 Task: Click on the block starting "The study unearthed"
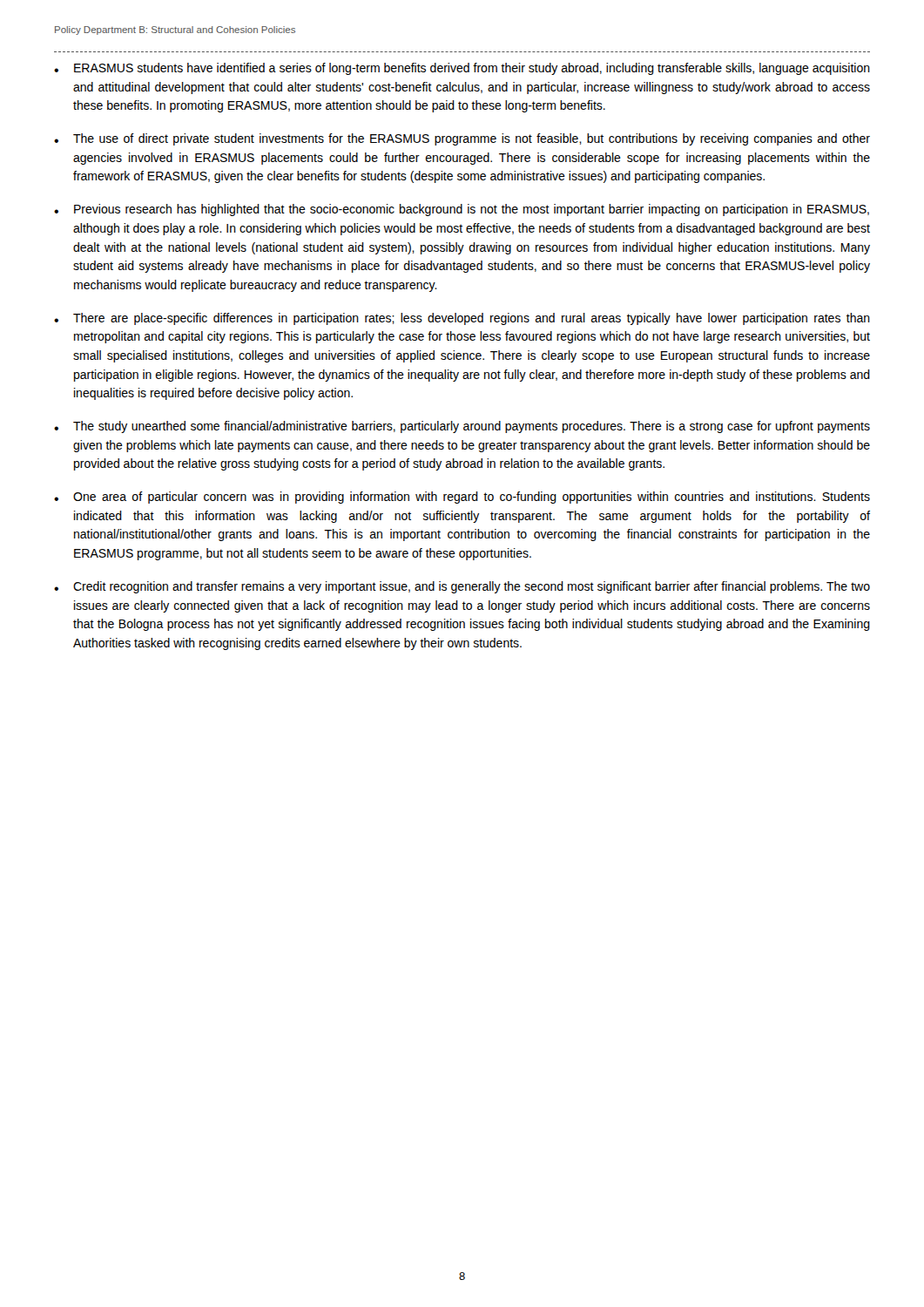click(462, 446)
